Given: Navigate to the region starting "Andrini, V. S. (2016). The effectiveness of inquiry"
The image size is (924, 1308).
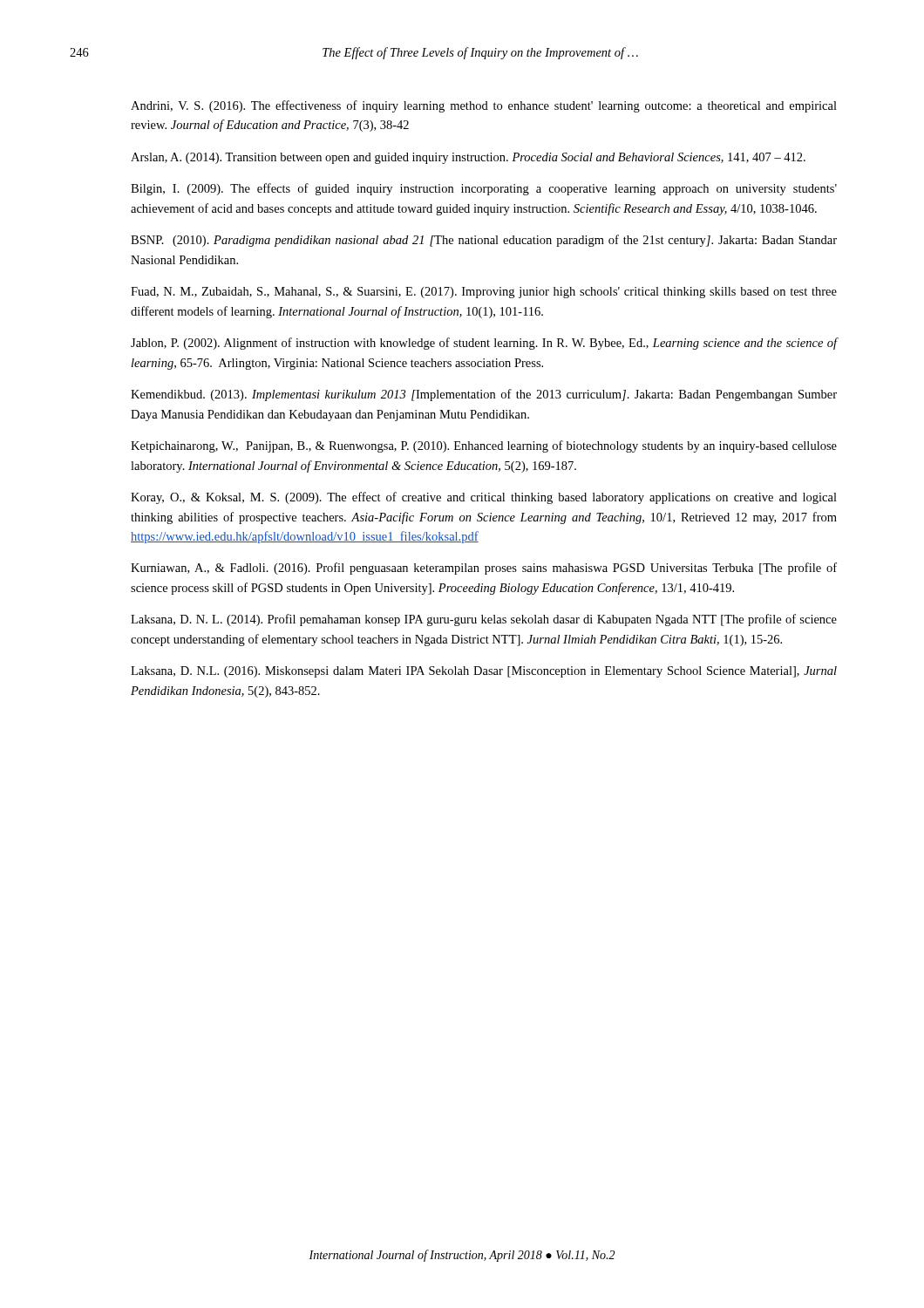Looking at the screenshot, I should 484,115.
